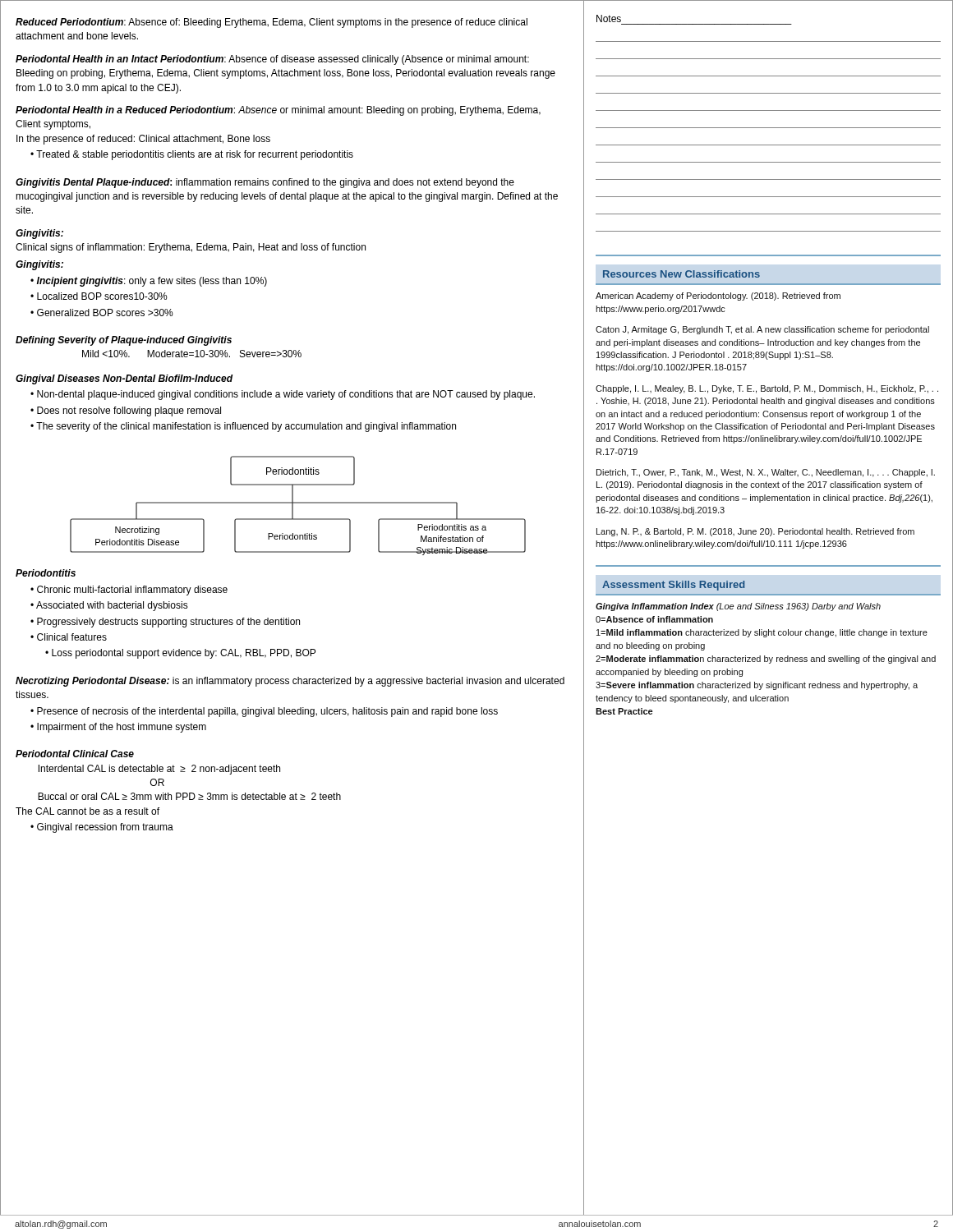
Task: Navigate to the block starting "Resources New Classifications"
Action: (x=681, y=274)
